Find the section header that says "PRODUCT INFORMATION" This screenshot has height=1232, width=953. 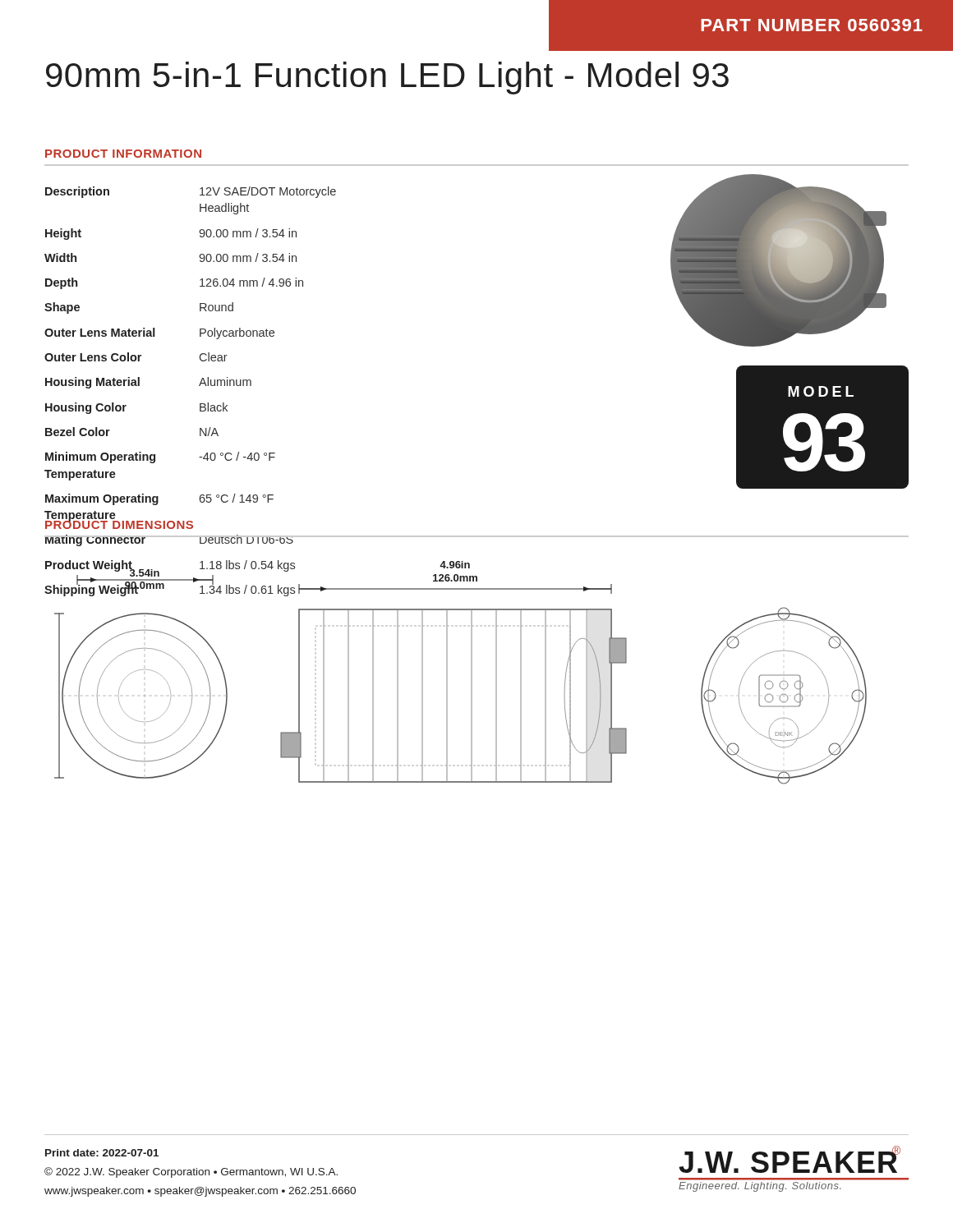[123, 153]
